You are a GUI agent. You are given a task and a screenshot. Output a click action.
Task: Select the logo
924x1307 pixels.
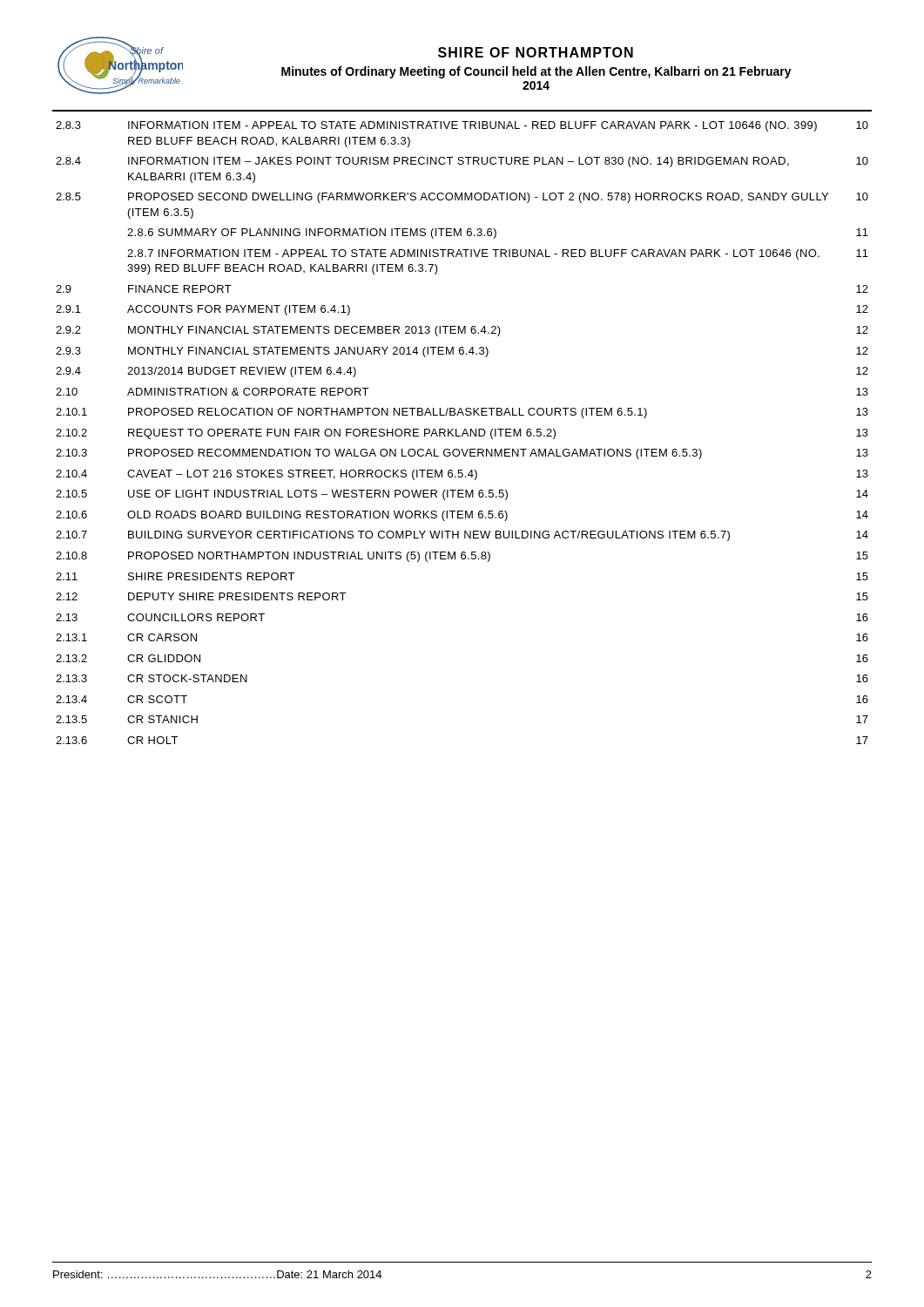click(126, 69)
